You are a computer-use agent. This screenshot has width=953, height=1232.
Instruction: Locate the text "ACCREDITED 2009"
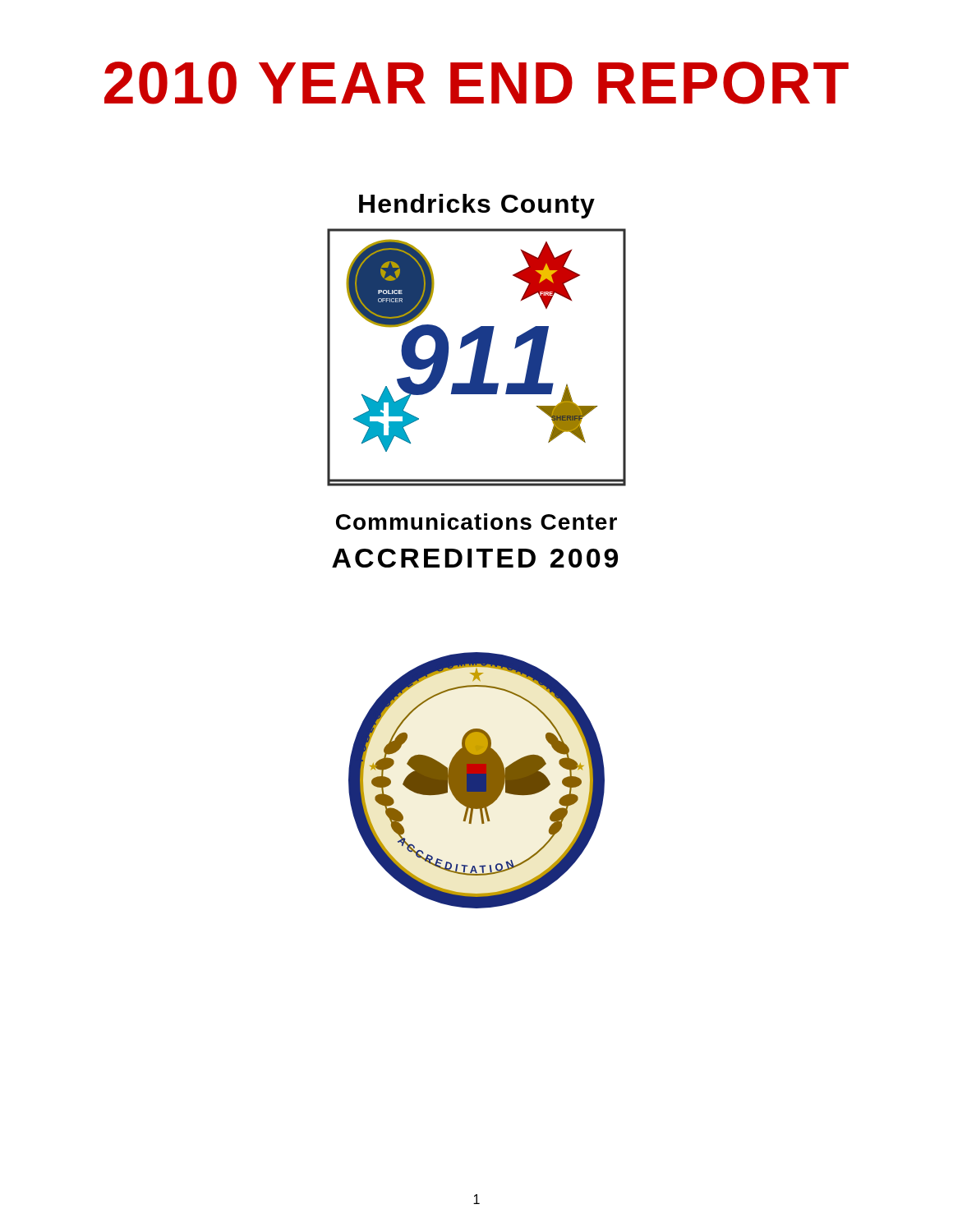[476, 558]
